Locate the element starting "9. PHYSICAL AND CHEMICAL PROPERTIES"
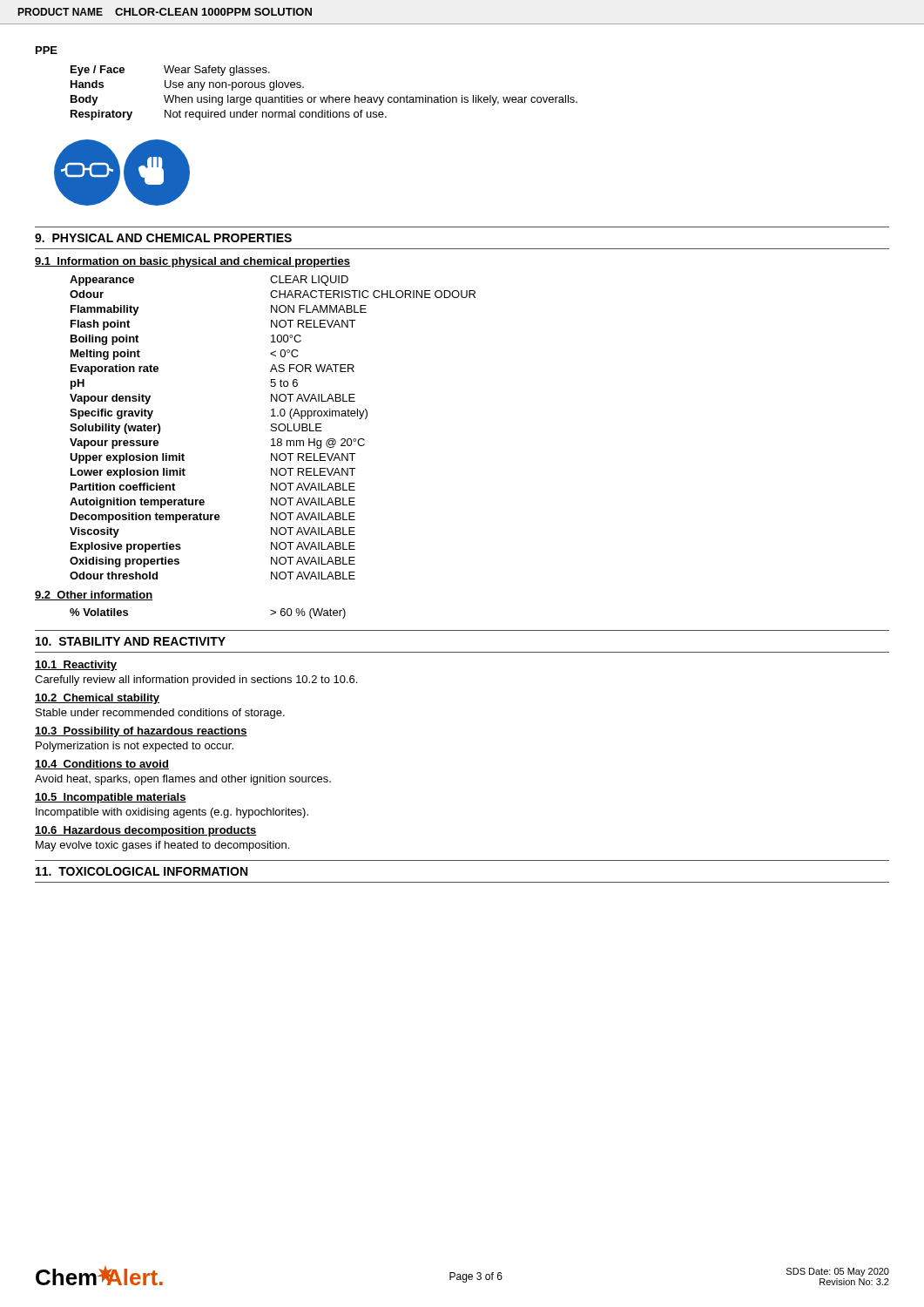This screenshot has width=924, height=1307. (163, 238)
